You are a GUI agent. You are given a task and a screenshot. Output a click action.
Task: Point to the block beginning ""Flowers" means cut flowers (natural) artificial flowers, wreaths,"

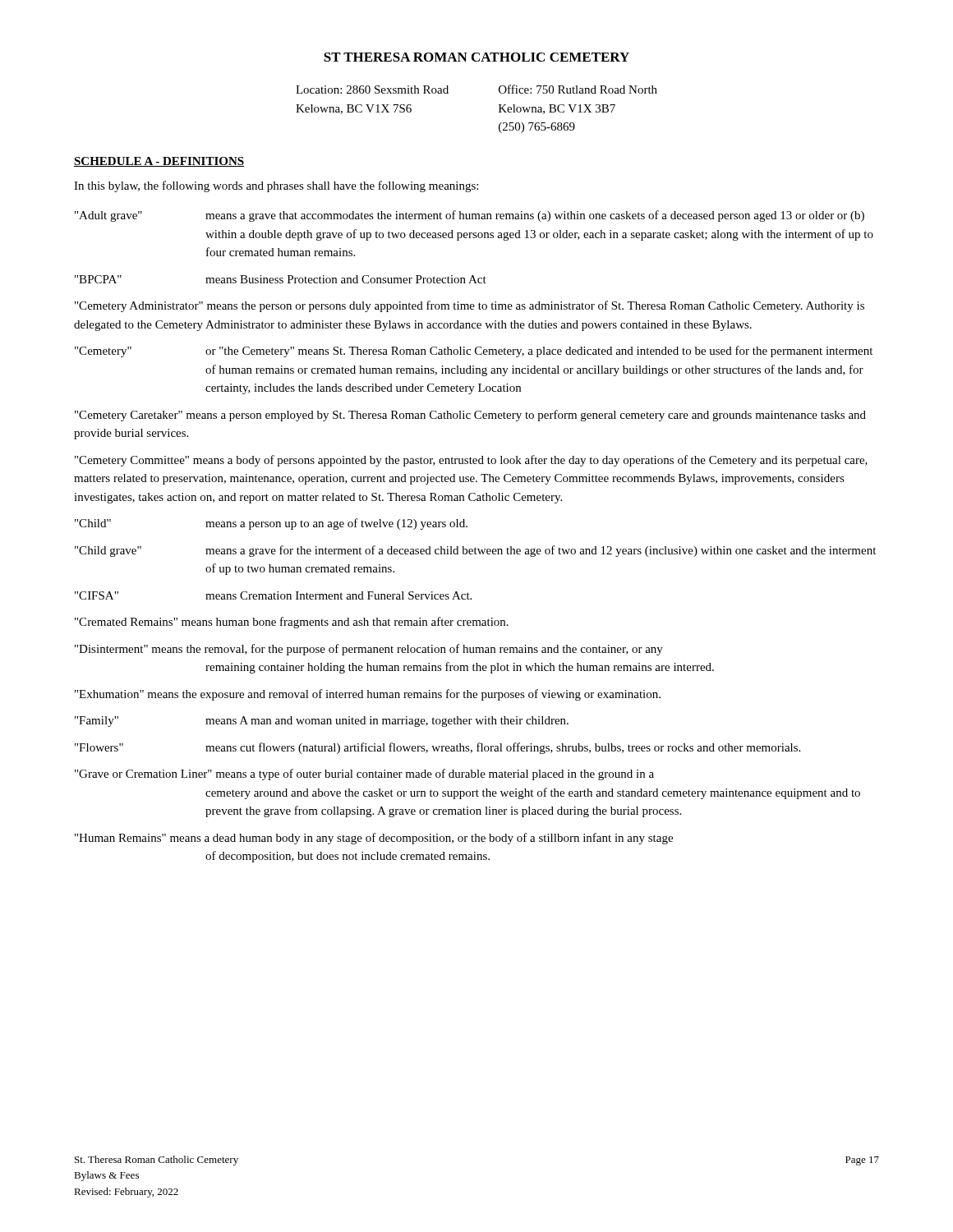(x=476, y=747)
